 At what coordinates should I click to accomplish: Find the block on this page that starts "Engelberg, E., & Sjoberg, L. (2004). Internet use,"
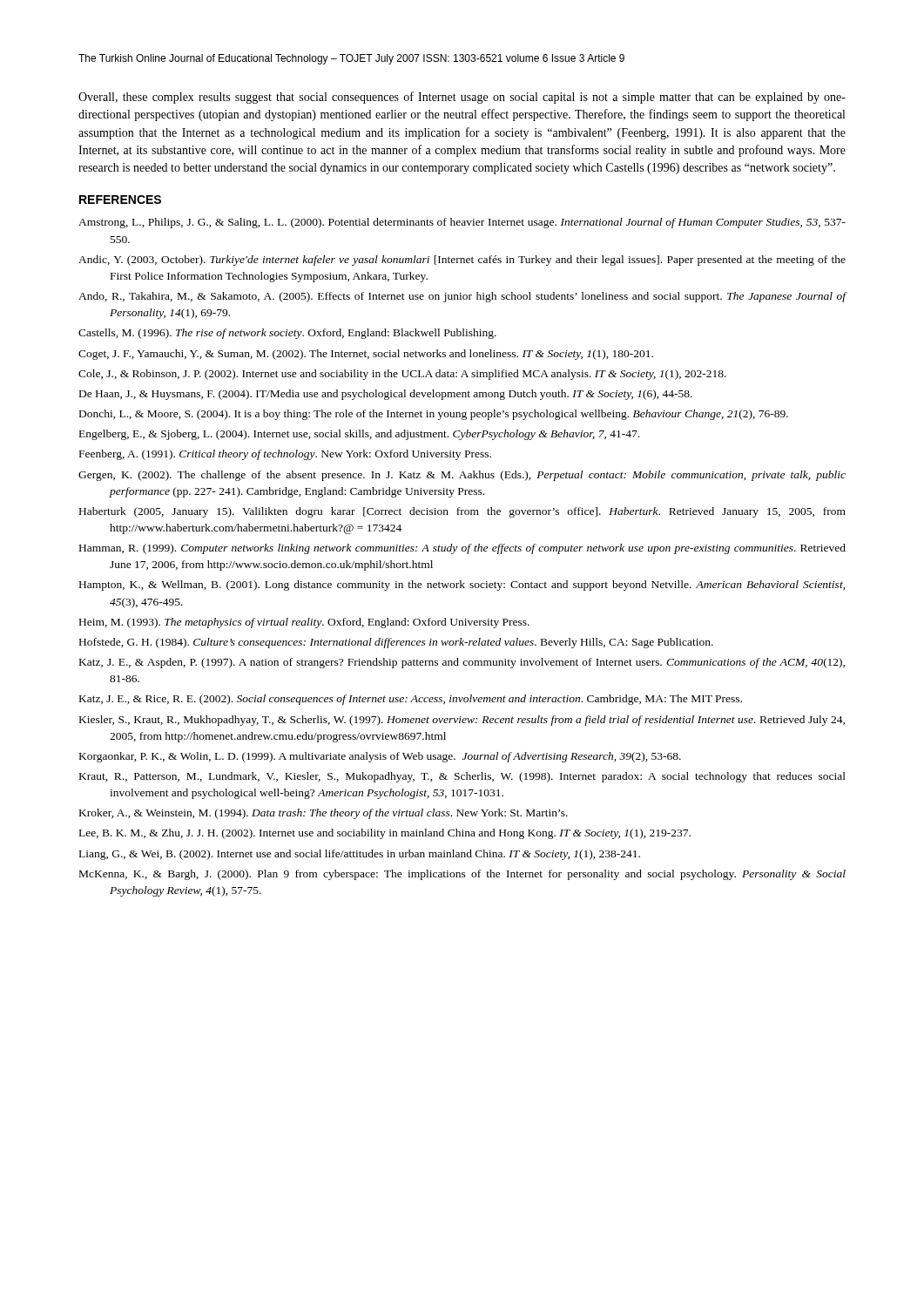(359, 434)
